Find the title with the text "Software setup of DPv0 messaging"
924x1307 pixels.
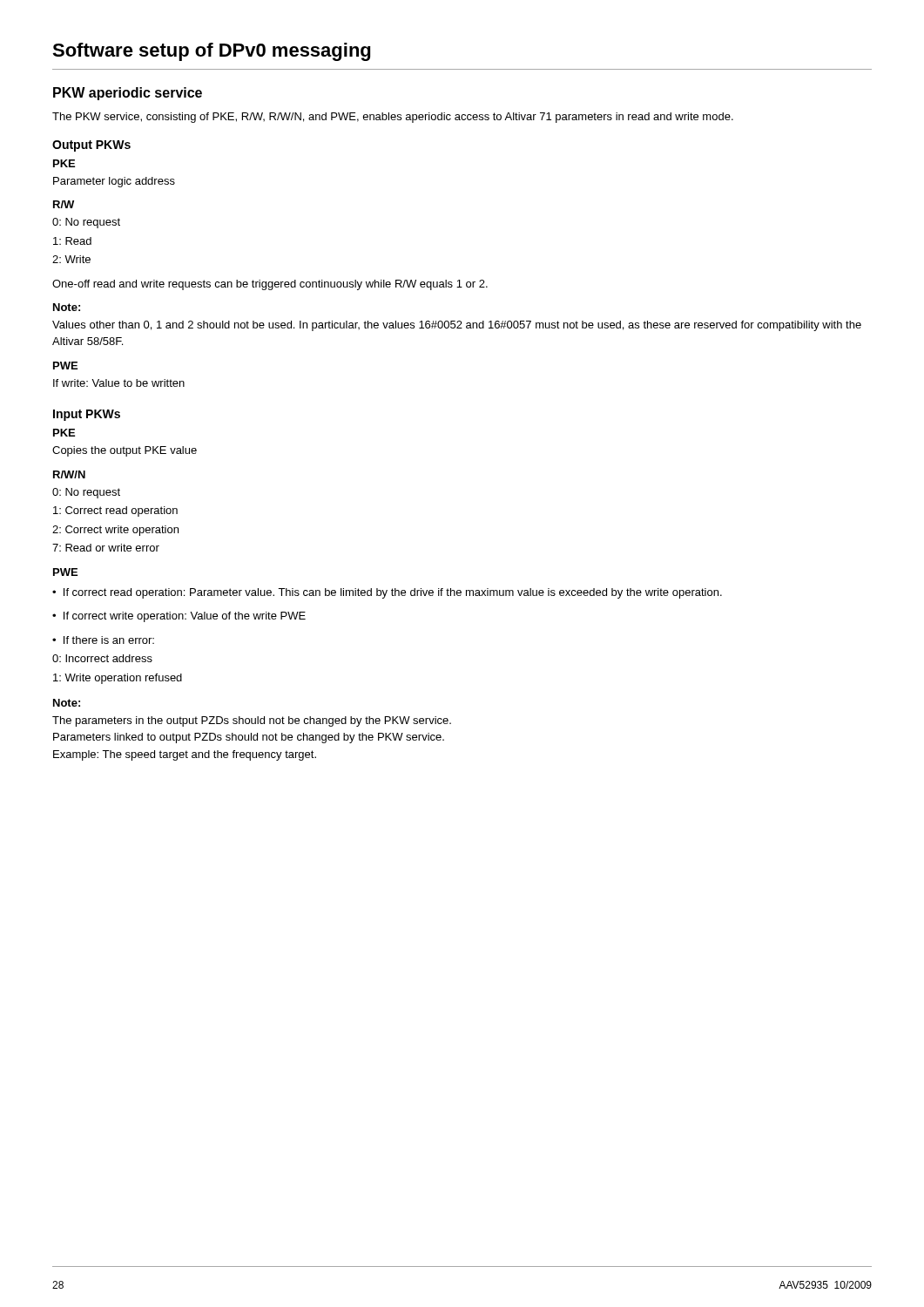[212, 50]
